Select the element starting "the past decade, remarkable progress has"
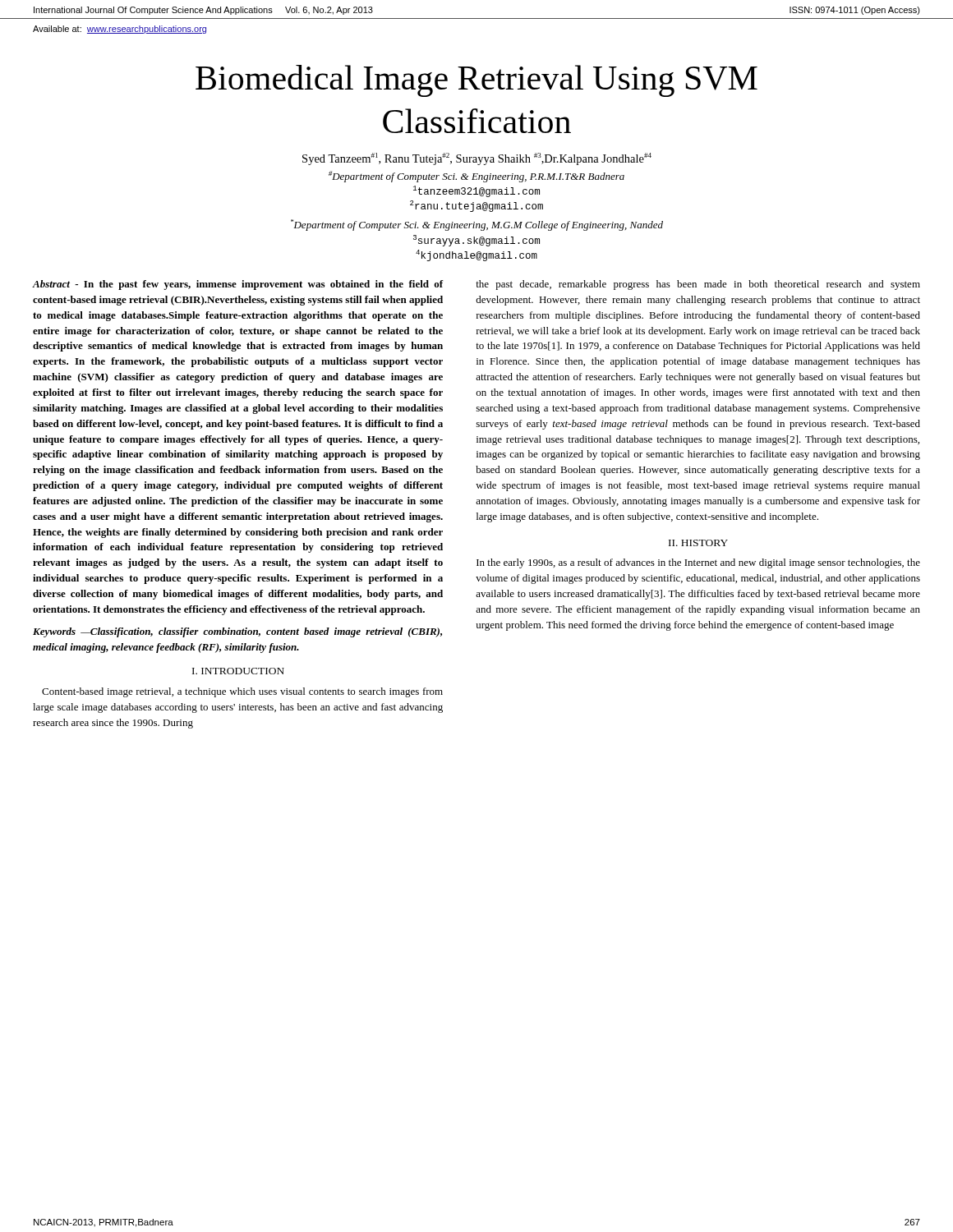This screenshot has width=953, height=1232. coord(698,400)
